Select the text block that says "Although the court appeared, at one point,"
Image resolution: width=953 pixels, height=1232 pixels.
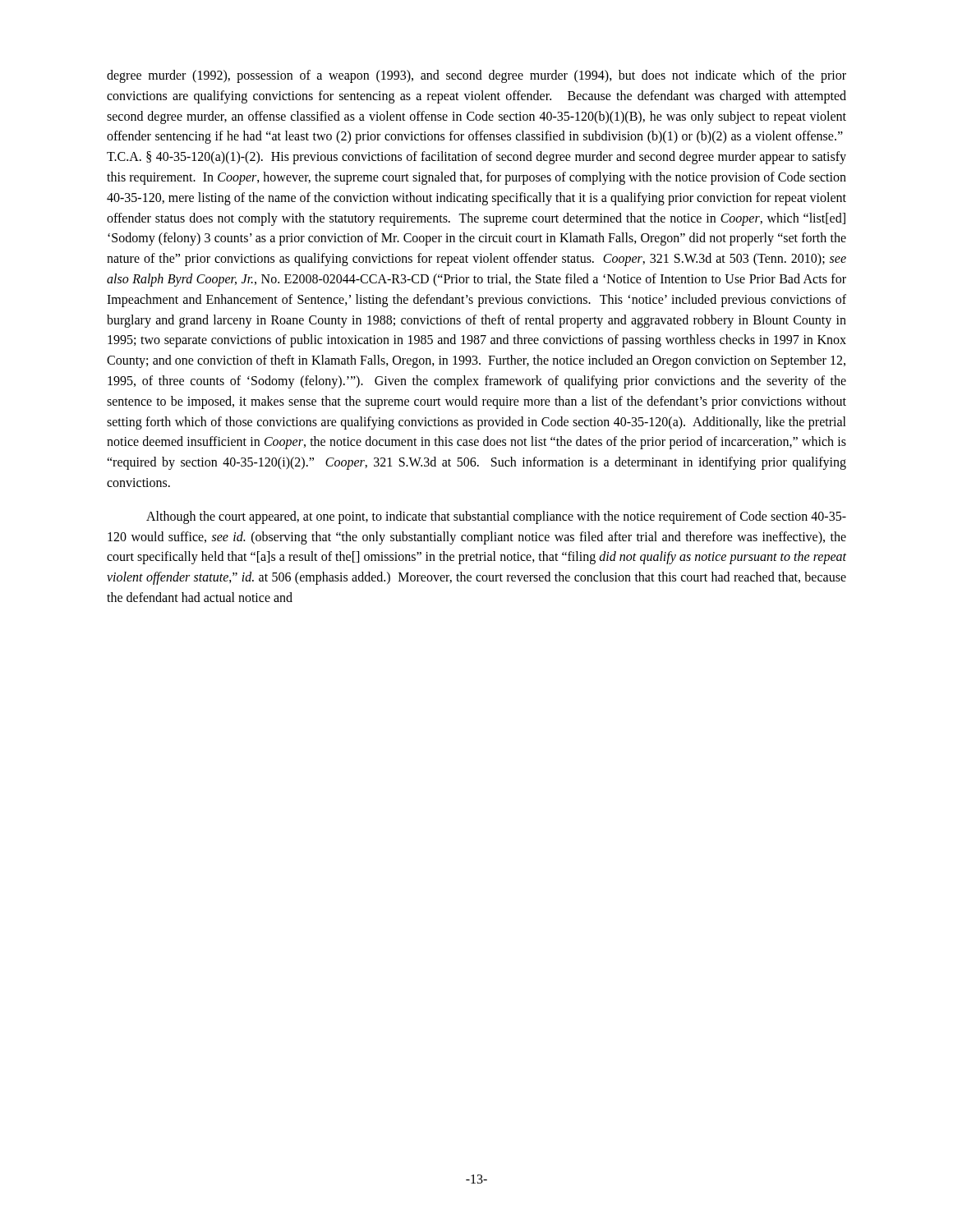pos(476,557)
